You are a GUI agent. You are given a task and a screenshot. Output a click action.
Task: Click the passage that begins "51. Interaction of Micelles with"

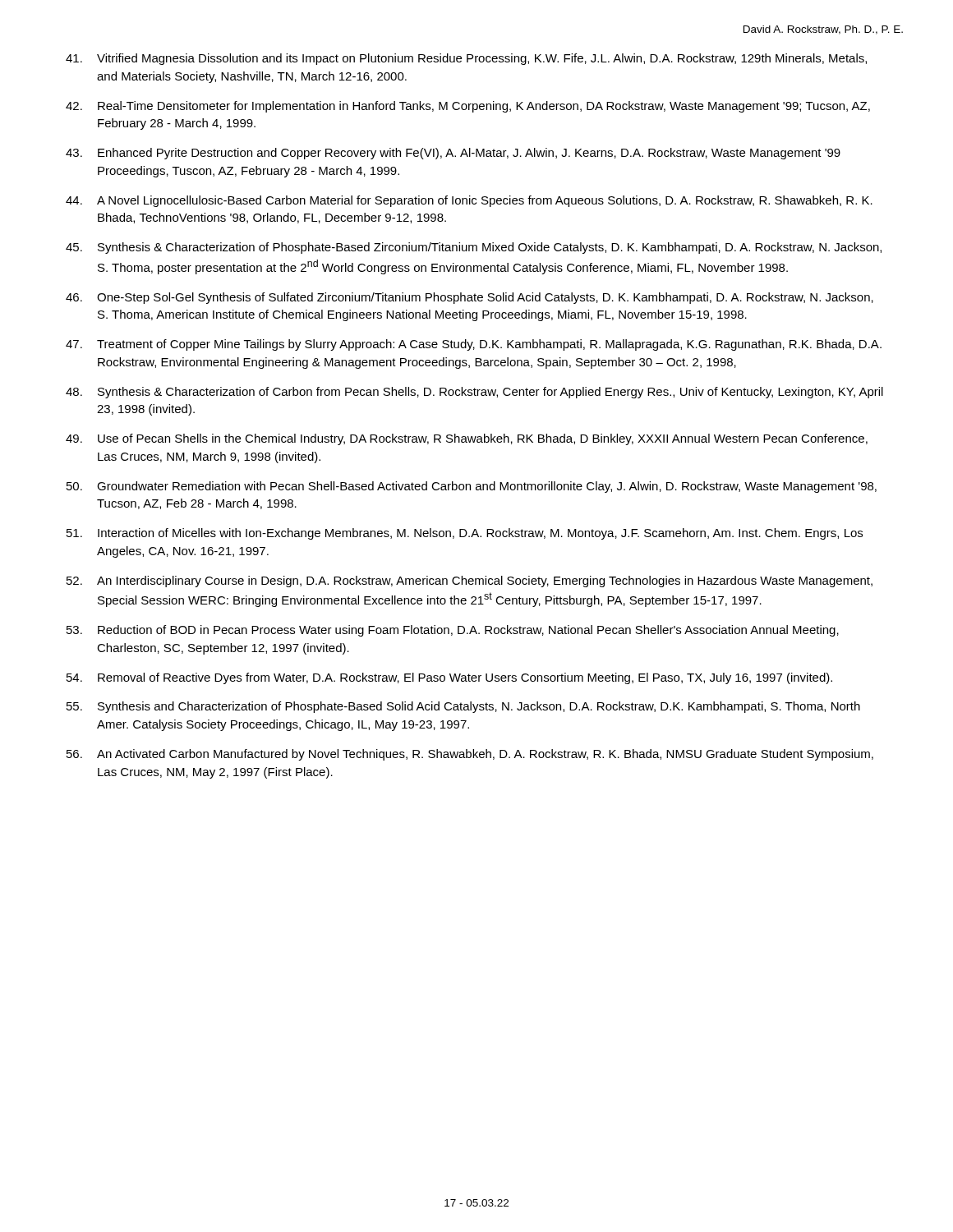click(476, 542)
